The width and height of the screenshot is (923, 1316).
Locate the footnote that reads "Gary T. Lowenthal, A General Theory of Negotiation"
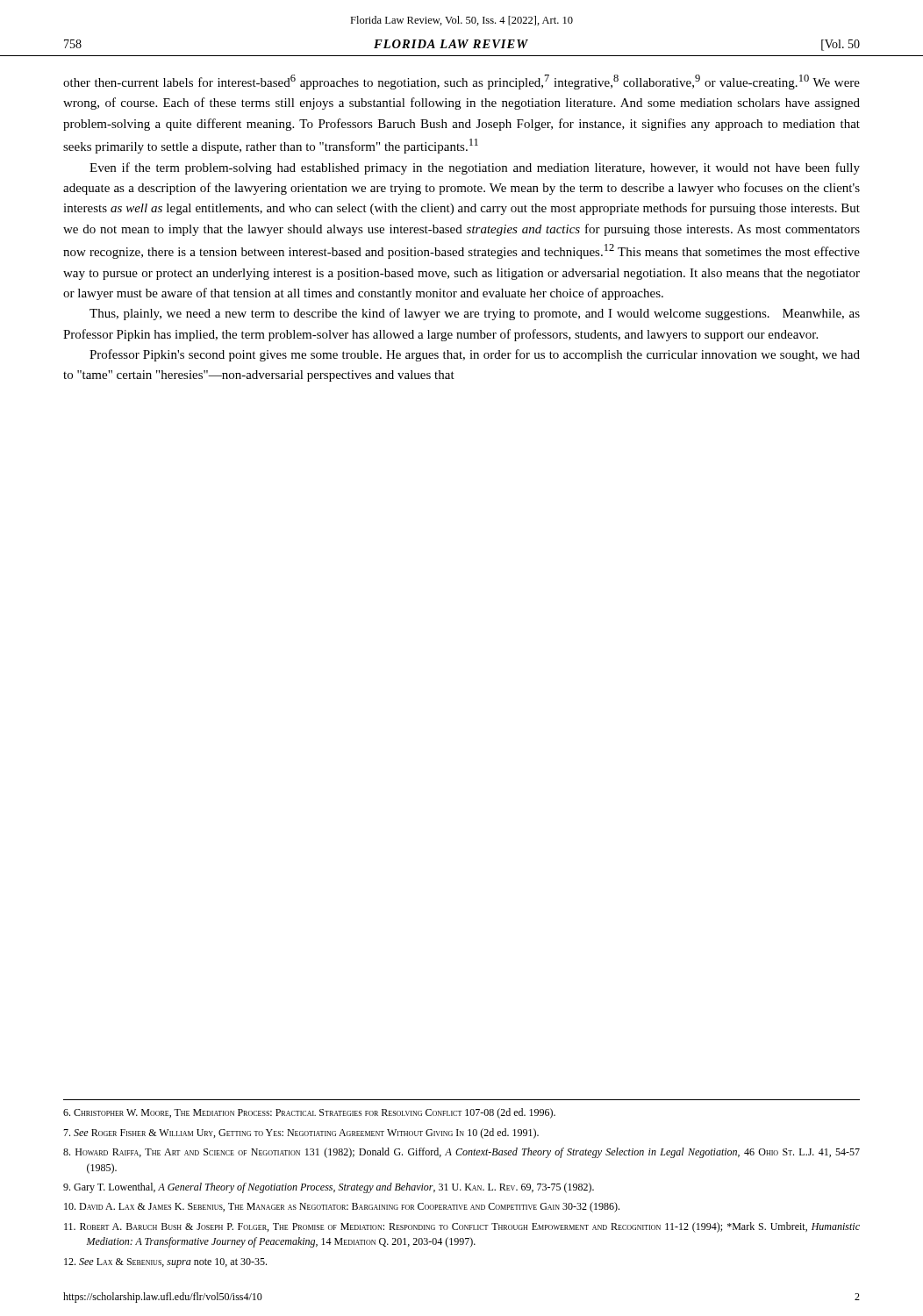pos(462,1188)
